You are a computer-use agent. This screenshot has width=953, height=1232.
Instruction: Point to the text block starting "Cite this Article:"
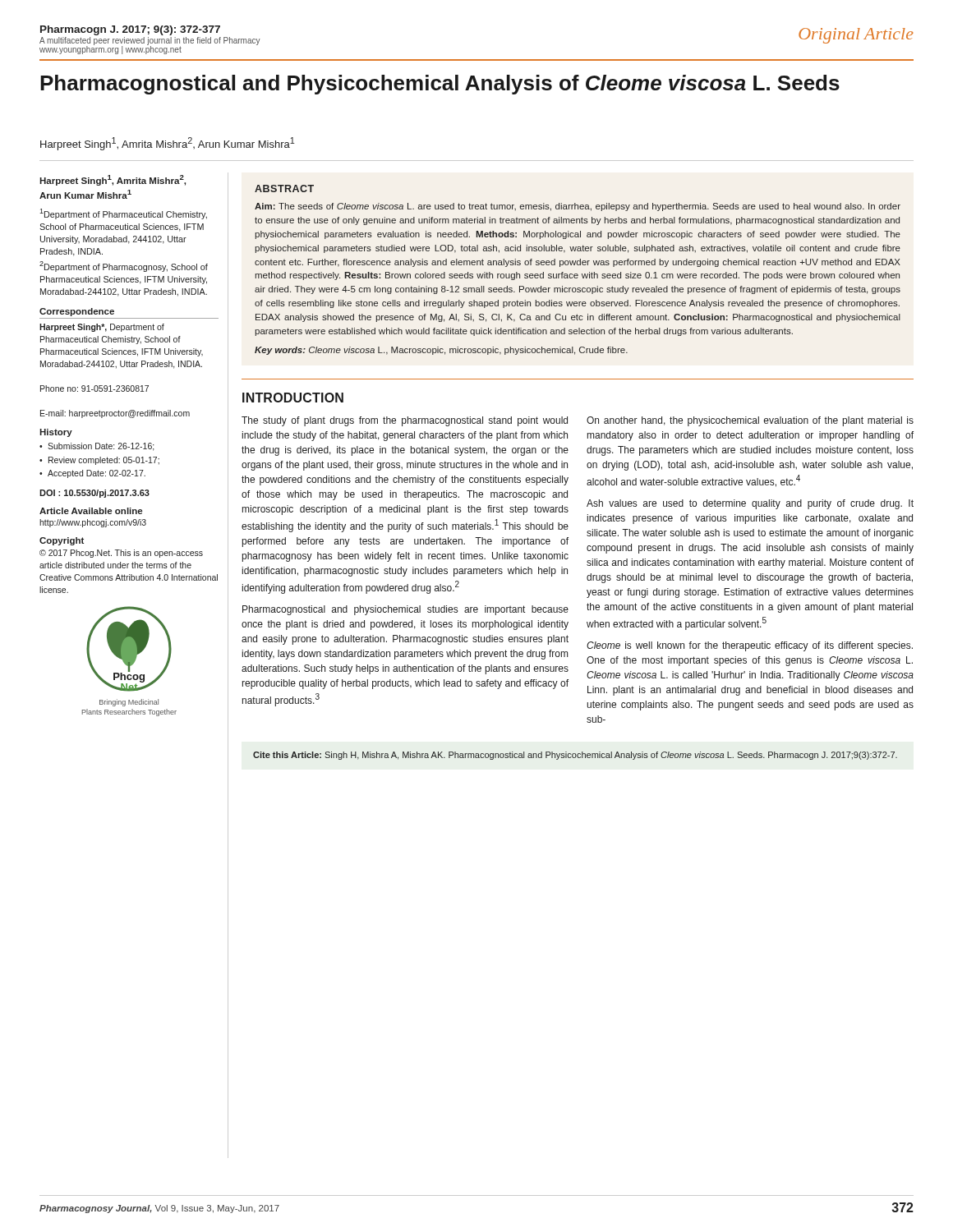coord(575,755)
